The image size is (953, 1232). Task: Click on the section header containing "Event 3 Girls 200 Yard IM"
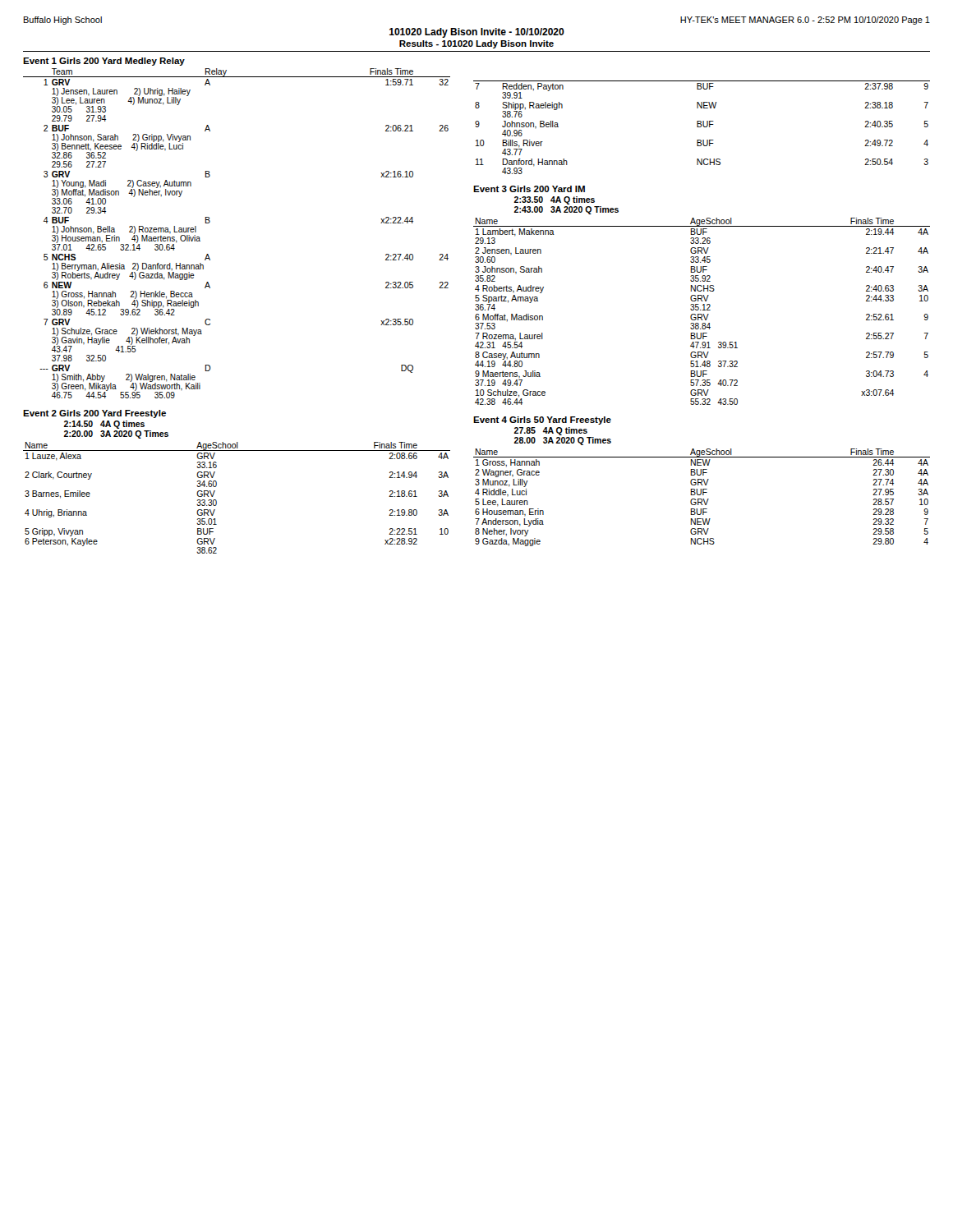coord(529,189)
